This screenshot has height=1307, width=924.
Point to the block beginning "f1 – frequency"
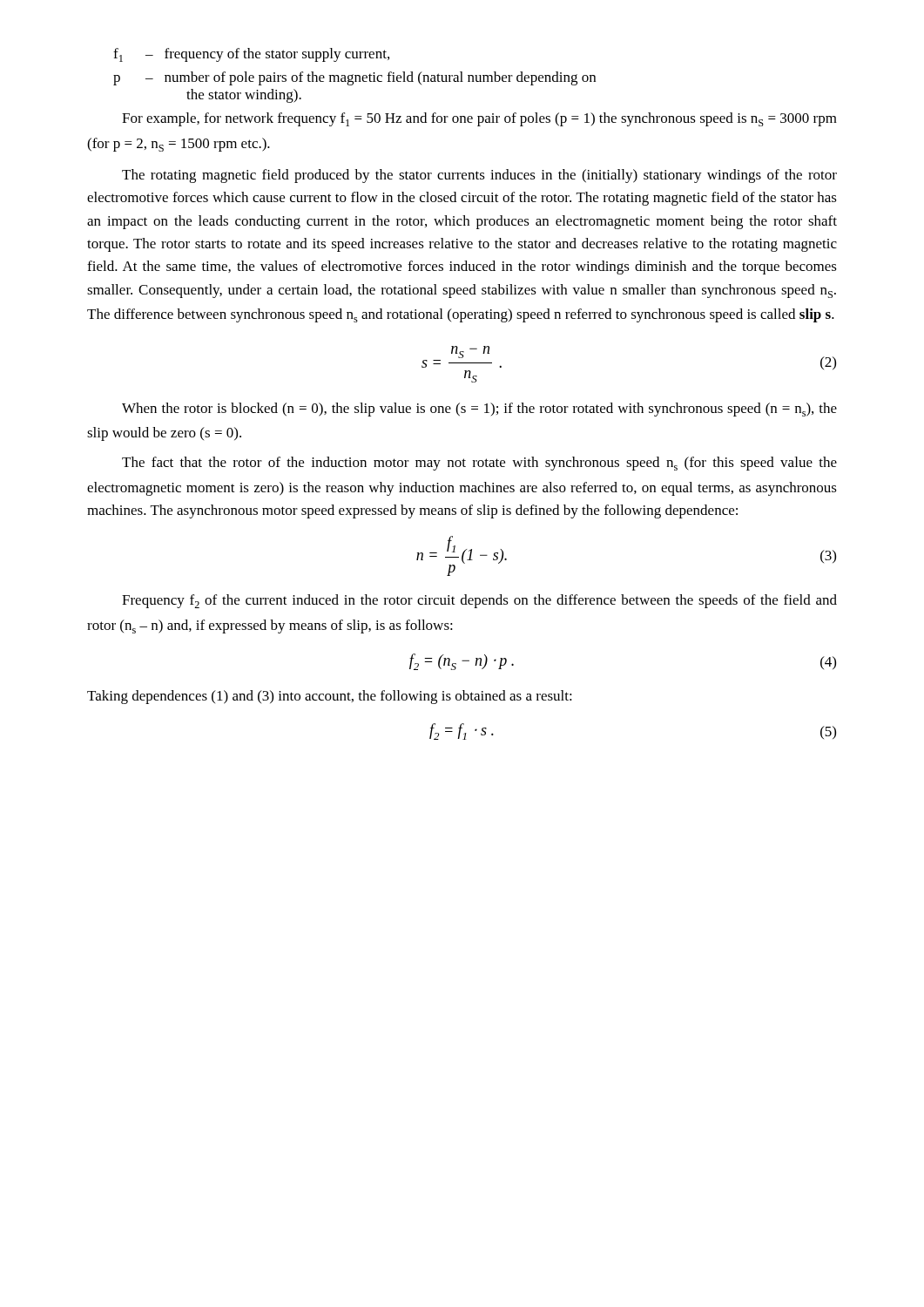[x=251, y=55]
